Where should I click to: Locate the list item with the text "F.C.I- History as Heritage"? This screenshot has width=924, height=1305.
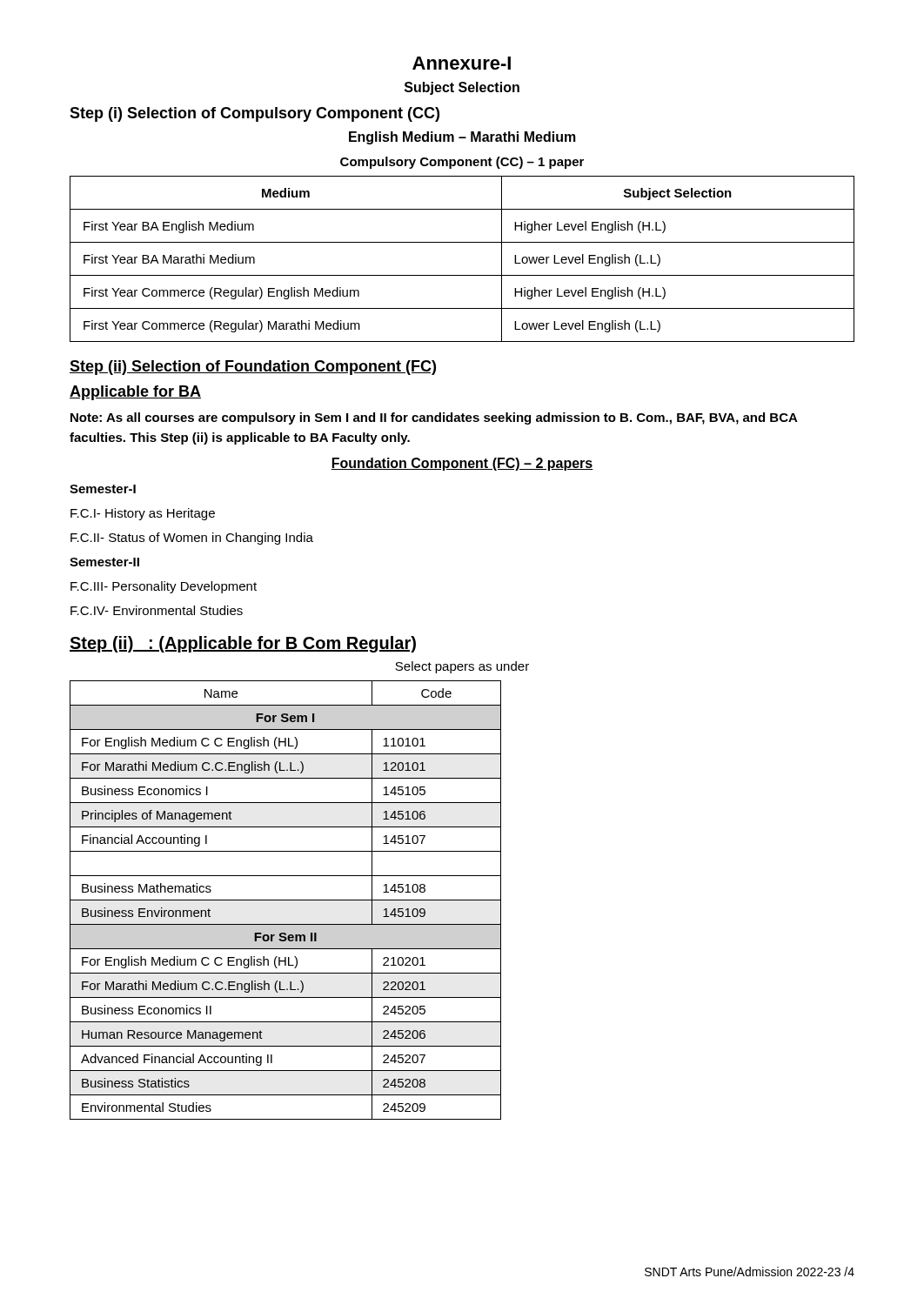coord(142,513)
